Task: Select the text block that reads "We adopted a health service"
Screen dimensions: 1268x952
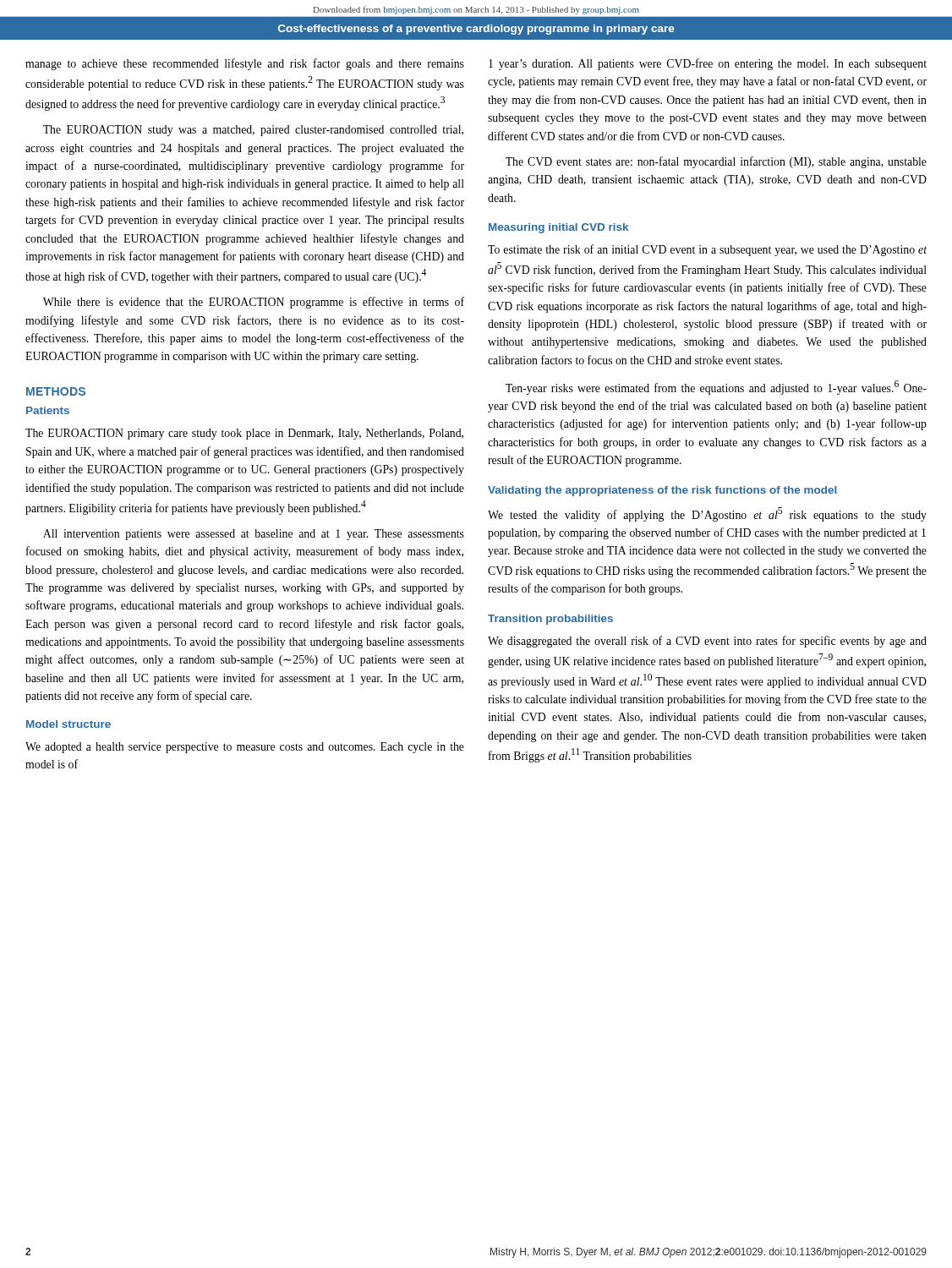Action: pyautogui.click(x=245, y=756)
